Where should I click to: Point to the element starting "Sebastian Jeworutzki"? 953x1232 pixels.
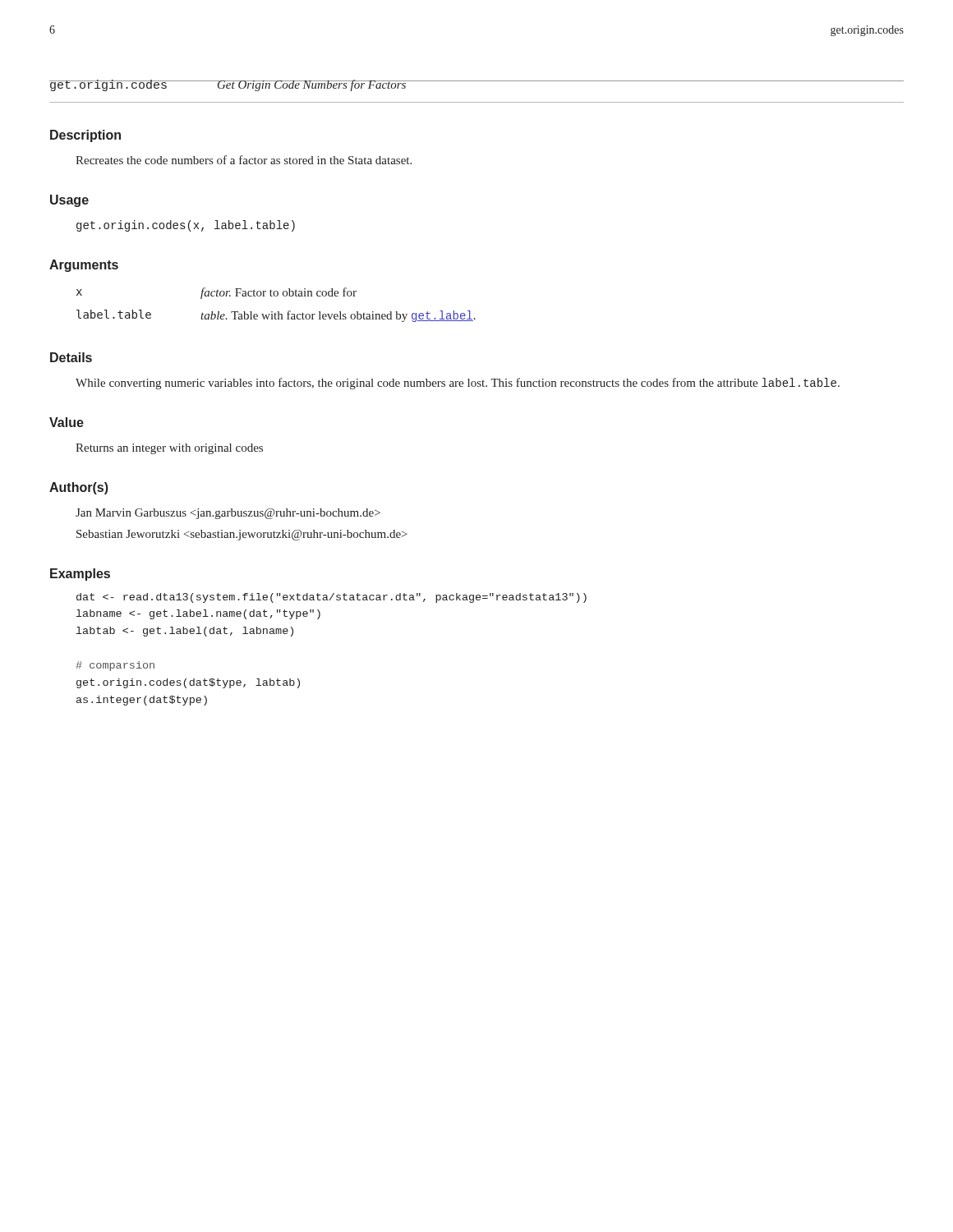tap(242, 534)
